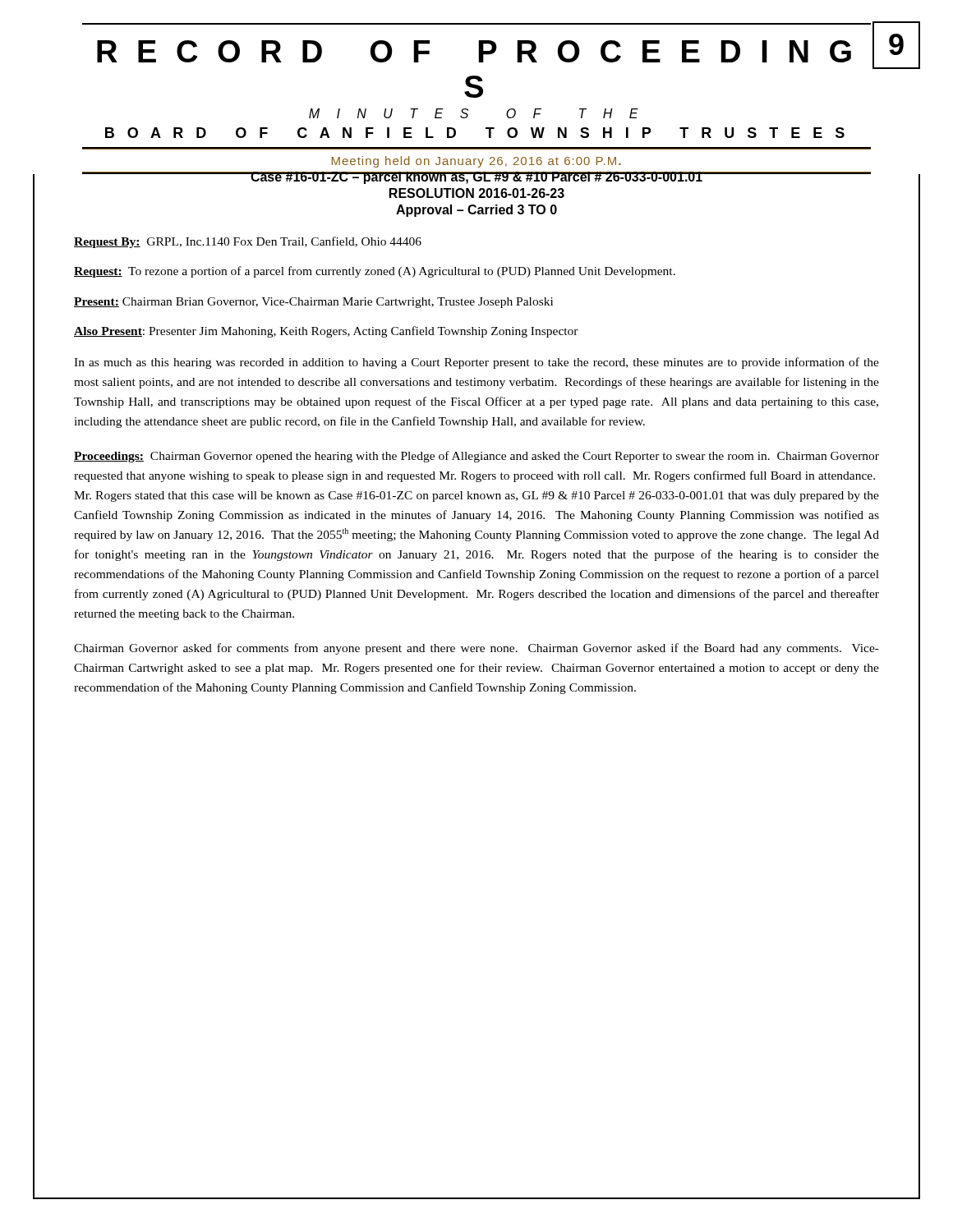Click on the text block with the text "In as much as this hearing was"
The height and width of the screenshot is (1232, 953).
click(x=476, y=391)
